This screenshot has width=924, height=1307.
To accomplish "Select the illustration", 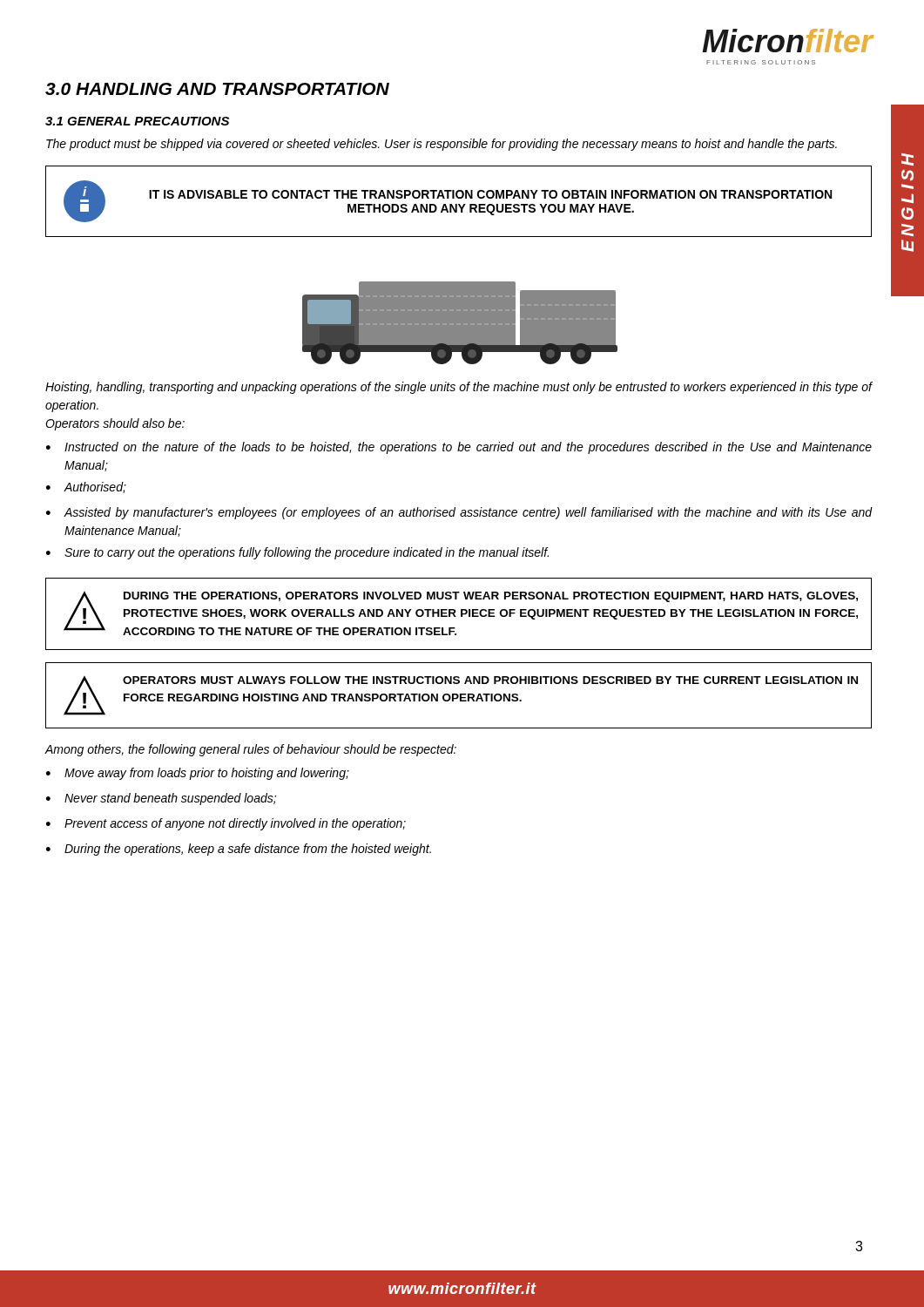I will (458, 308).
